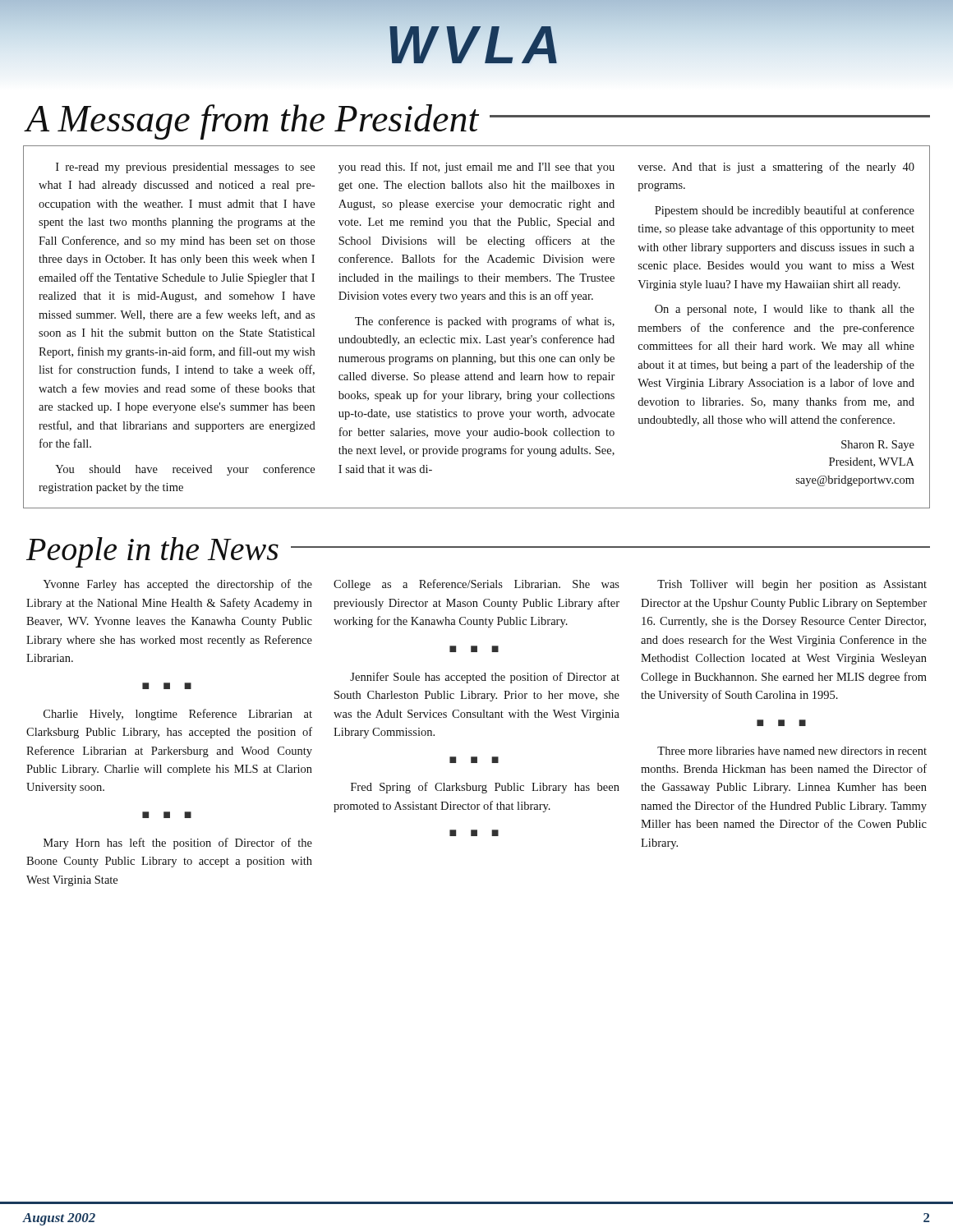Viewport: 953px width, 1232px height.
Task: Select the text block starting "Charlie Hively, longtime Reference Librarian at Clarksburg"
Action: point(169,750)
